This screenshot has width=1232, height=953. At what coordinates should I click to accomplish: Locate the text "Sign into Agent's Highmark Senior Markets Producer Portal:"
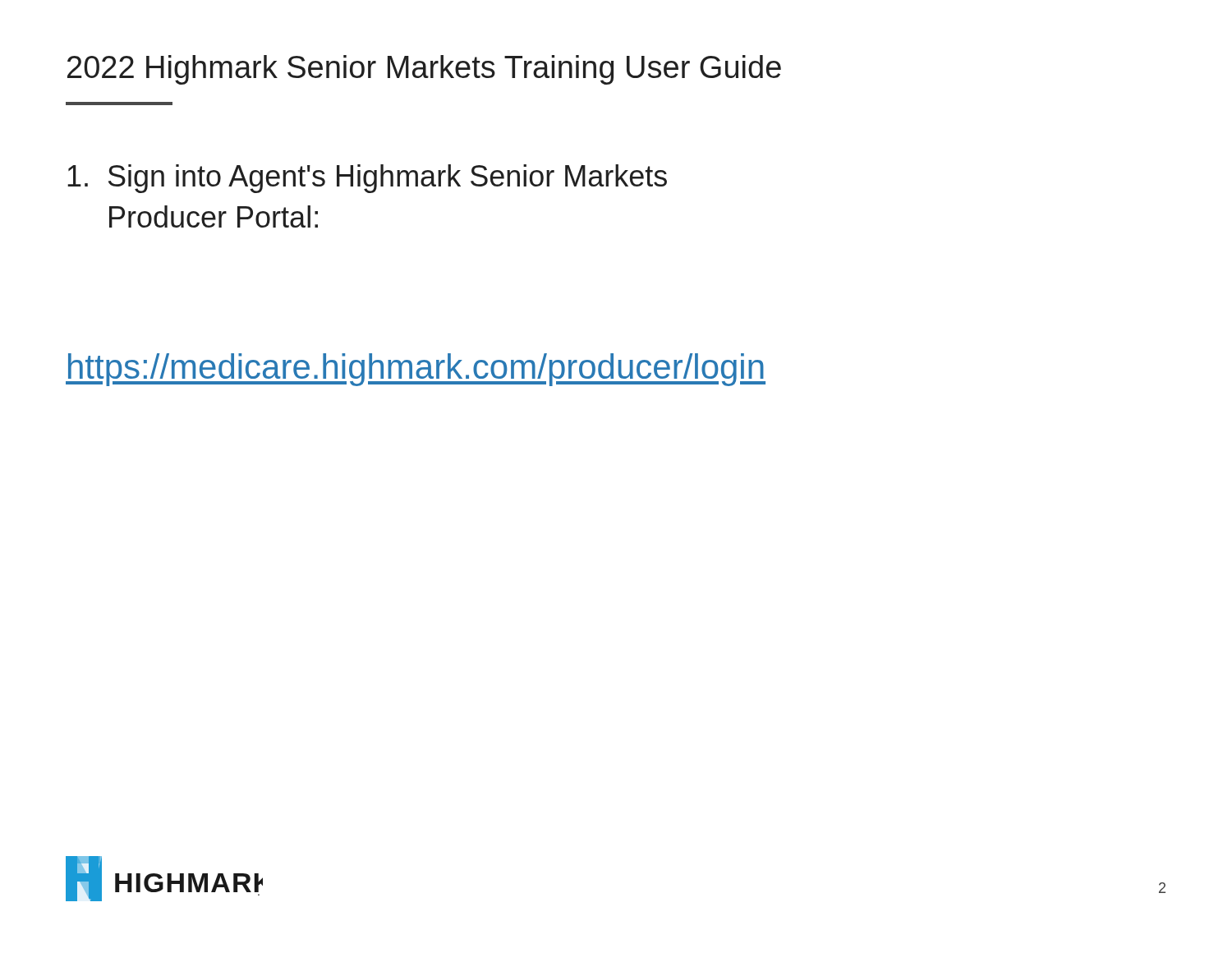[567, 198]
